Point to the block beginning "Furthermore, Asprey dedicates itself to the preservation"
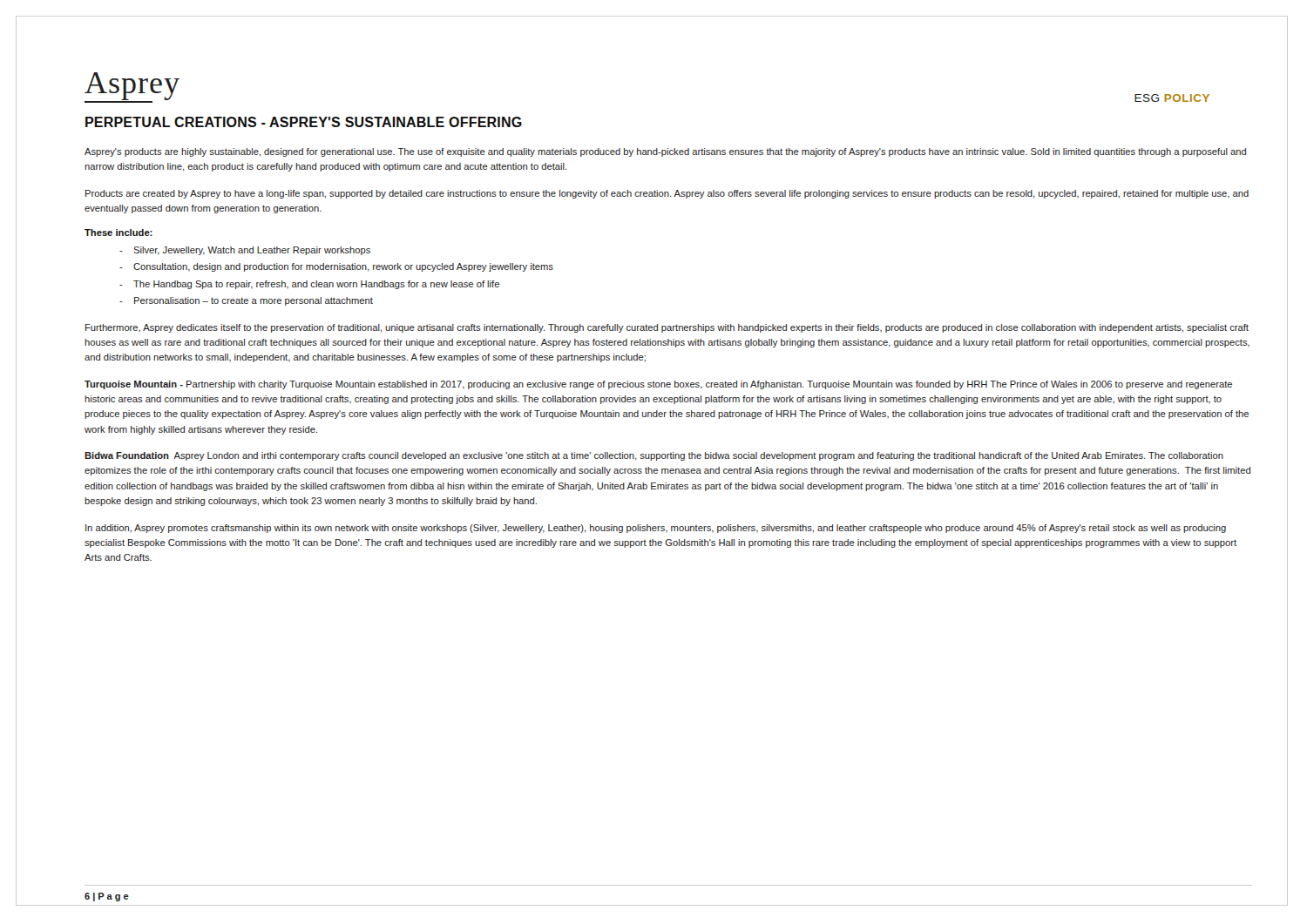The image size is (1307, 924). point(667,342)
